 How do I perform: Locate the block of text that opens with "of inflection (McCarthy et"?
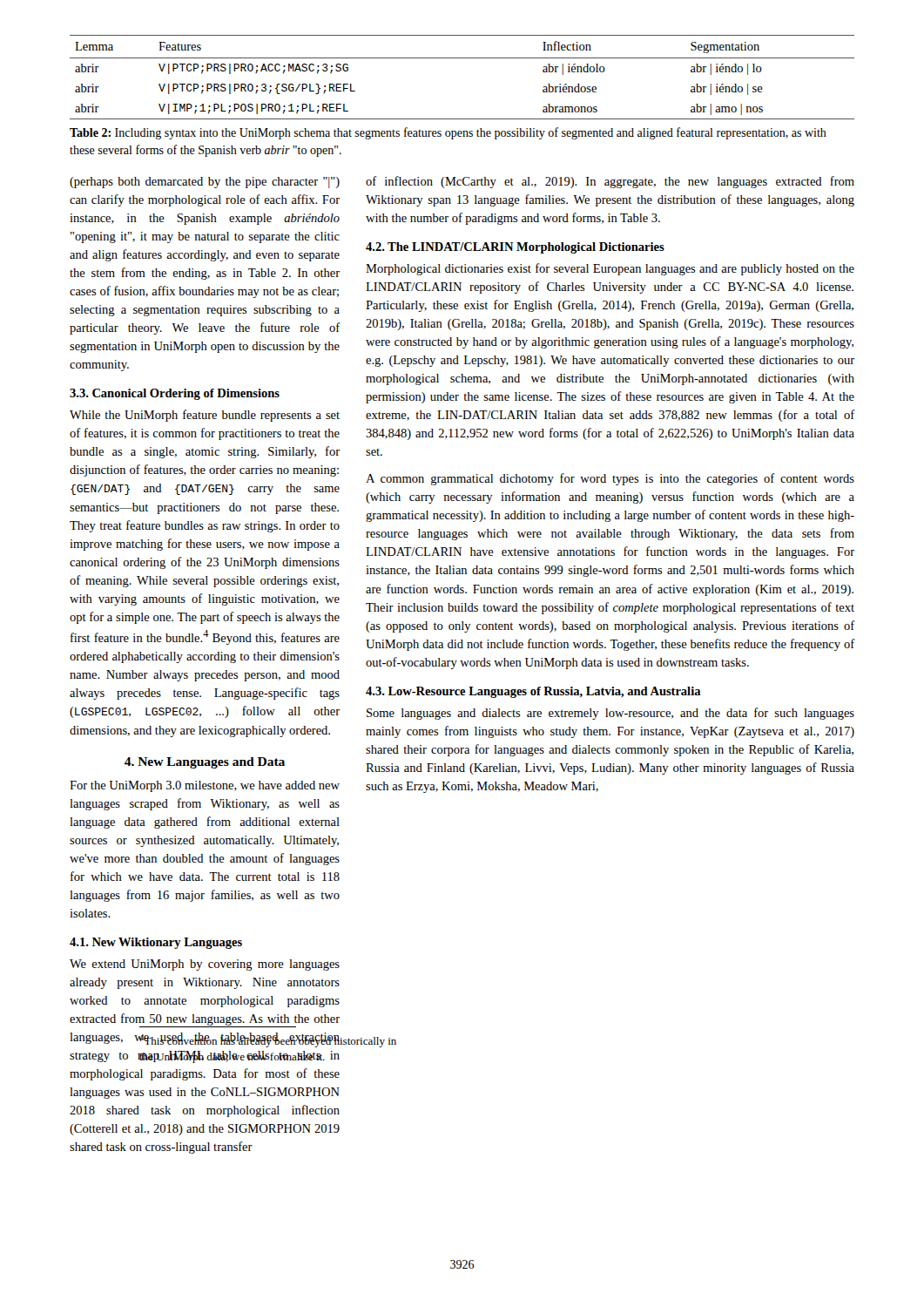[x=610, y=200]
